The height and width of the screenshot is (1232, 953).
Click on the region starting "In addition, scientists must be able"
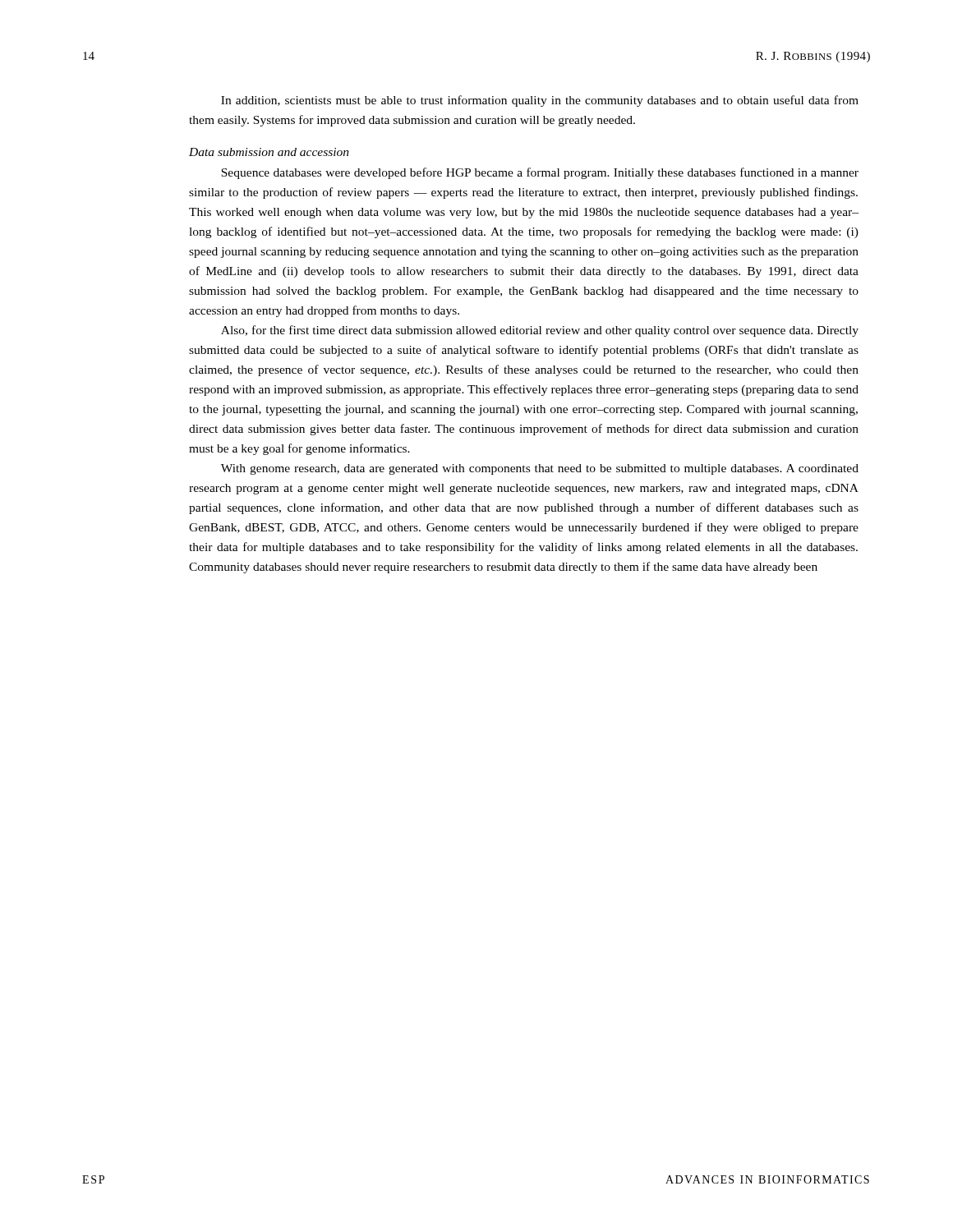[x=524, y=110]
